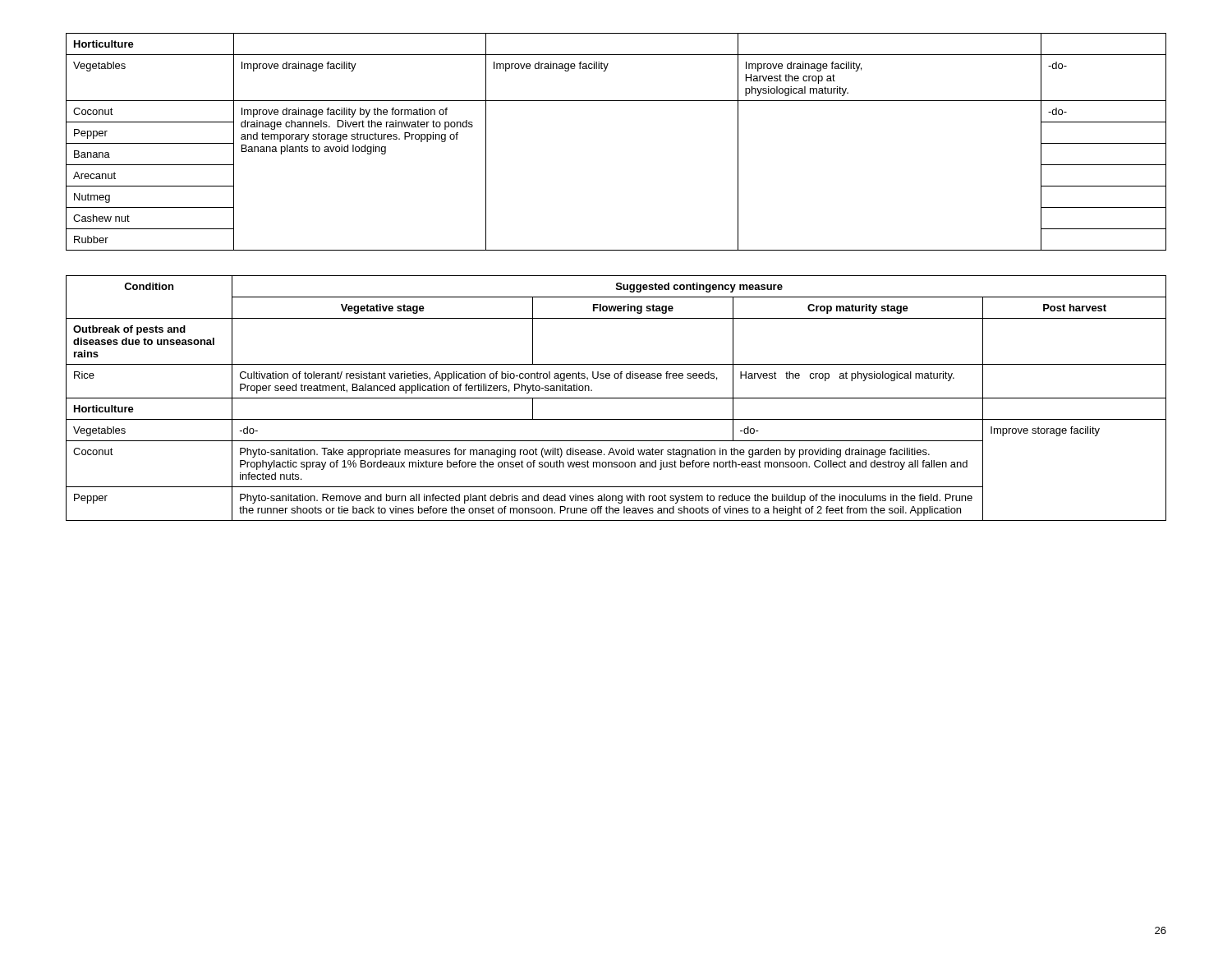Locate the table with the text "Vegetative stage"
Image resolution: width=1232 pixels, height=953 pixels.
(x=616, y=398)
